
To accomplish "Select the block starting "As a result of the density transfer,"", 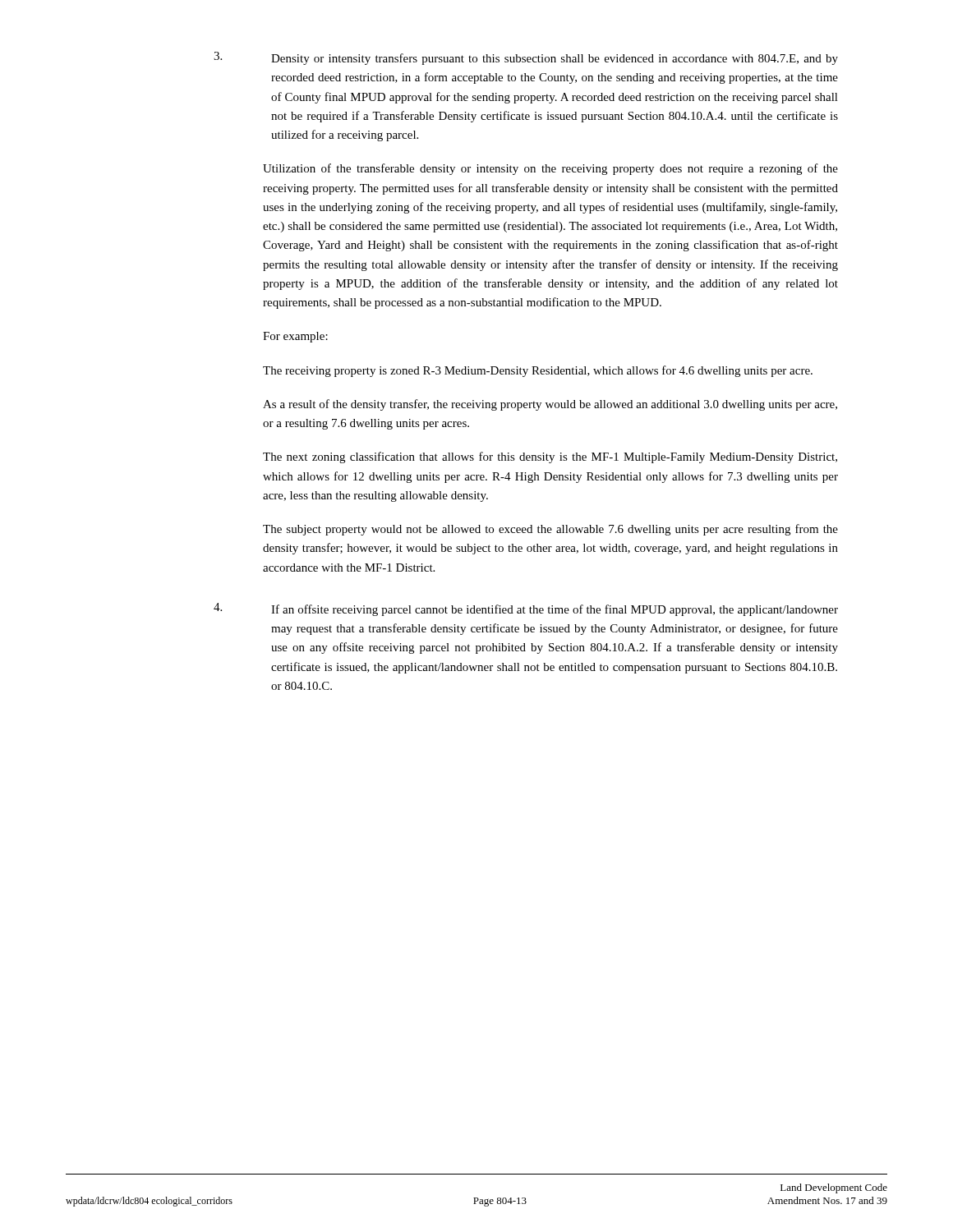I will pos(550,413).
